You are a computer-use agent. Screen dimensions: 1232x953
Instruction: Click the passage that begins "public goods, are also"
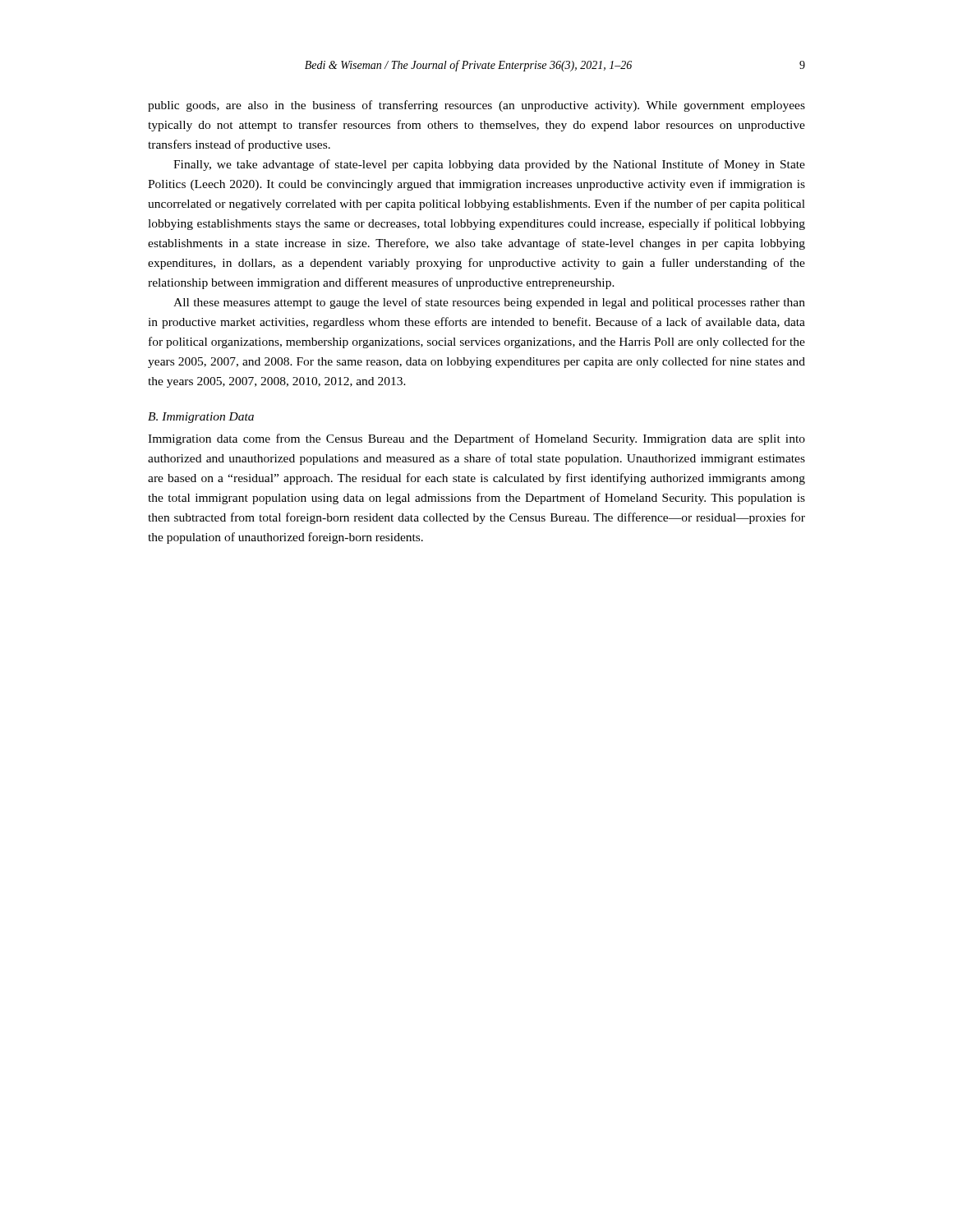[x=476, y=243]
